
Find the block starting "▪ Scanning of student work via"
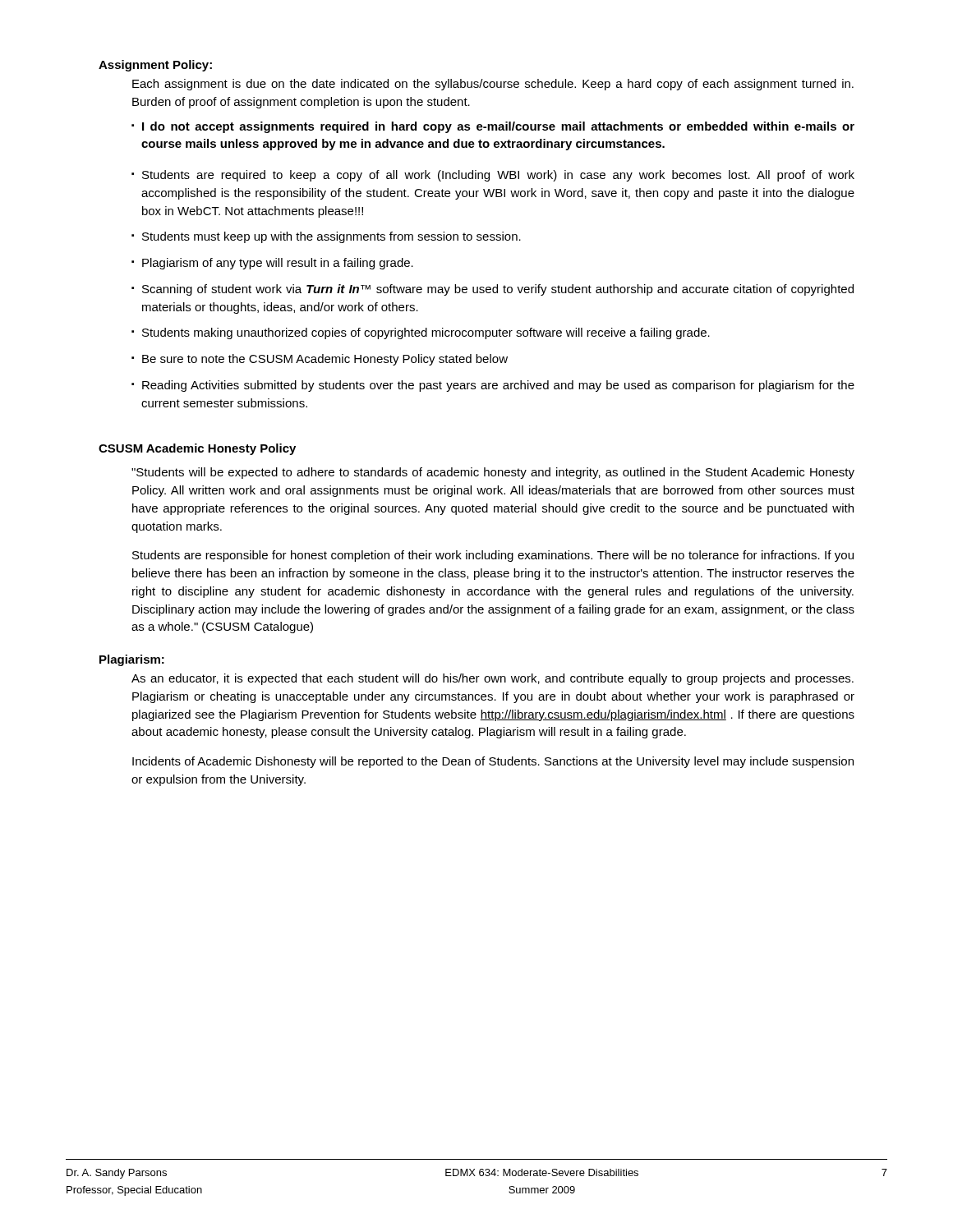493,298
